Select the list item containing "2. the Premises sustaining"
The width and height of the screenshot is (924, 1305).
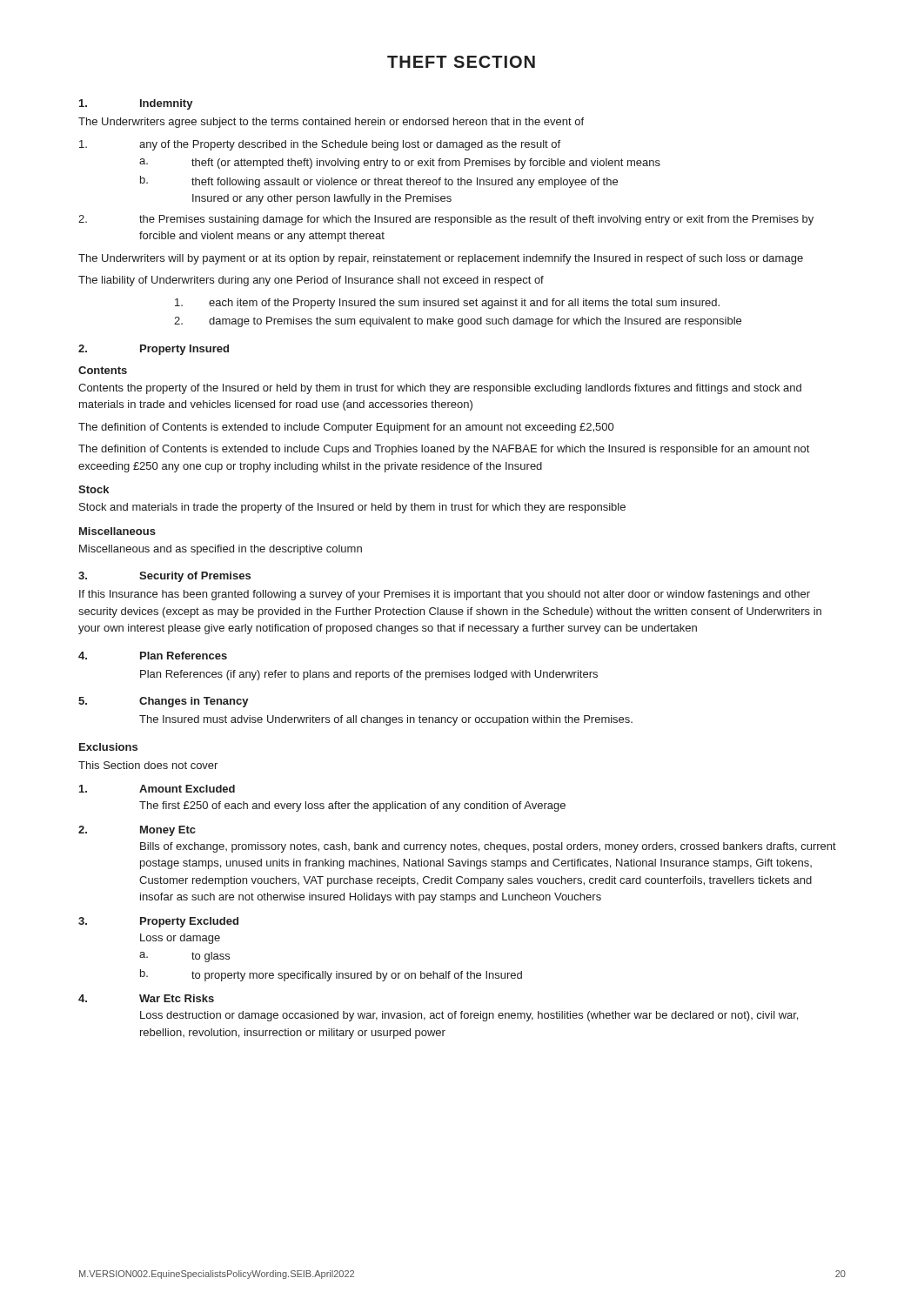(x=462, y=227)
